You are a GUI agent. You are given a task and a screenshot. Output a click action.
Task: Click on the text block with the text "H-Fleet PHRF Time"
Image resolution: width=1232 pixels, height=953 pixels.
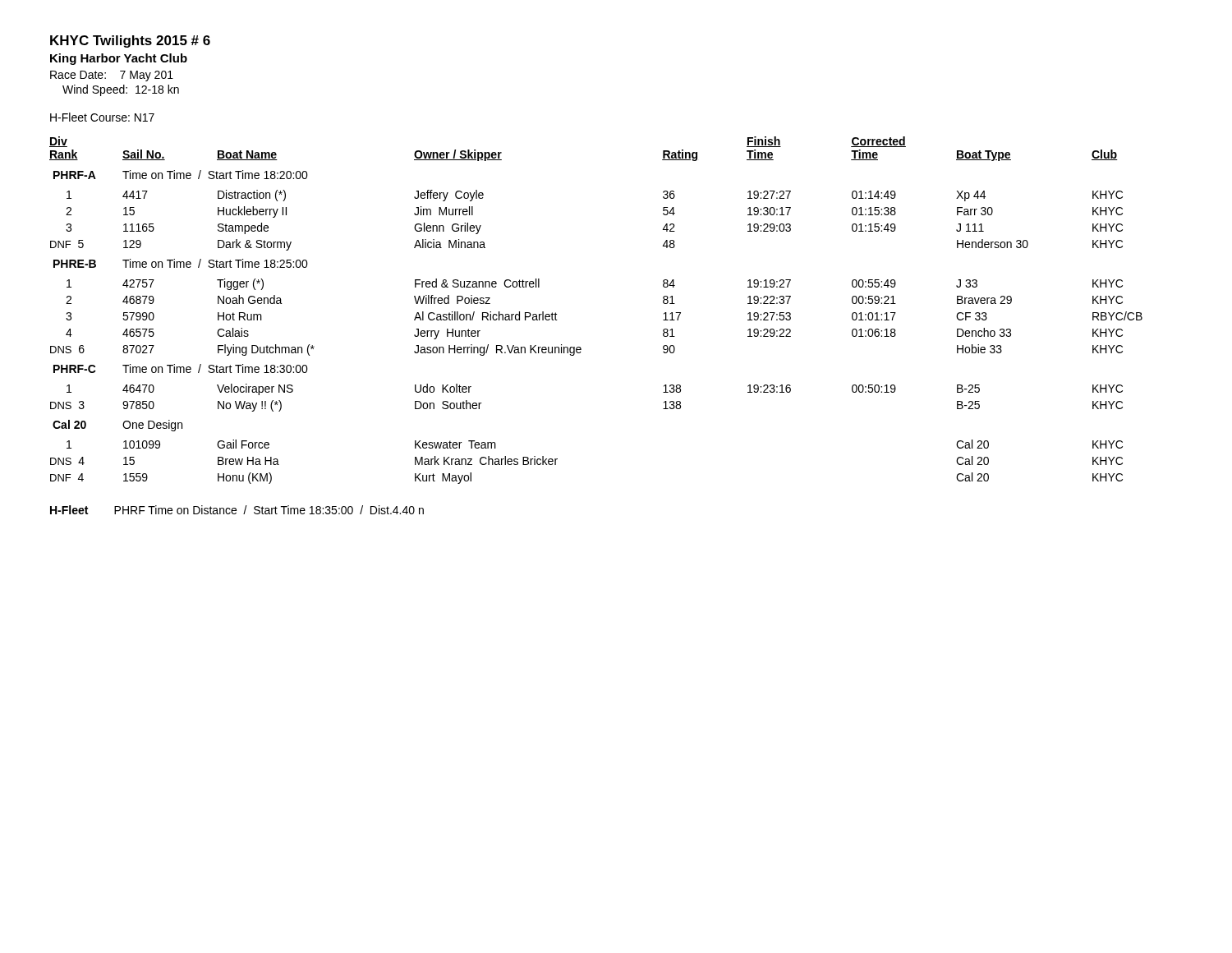(237, 510)
